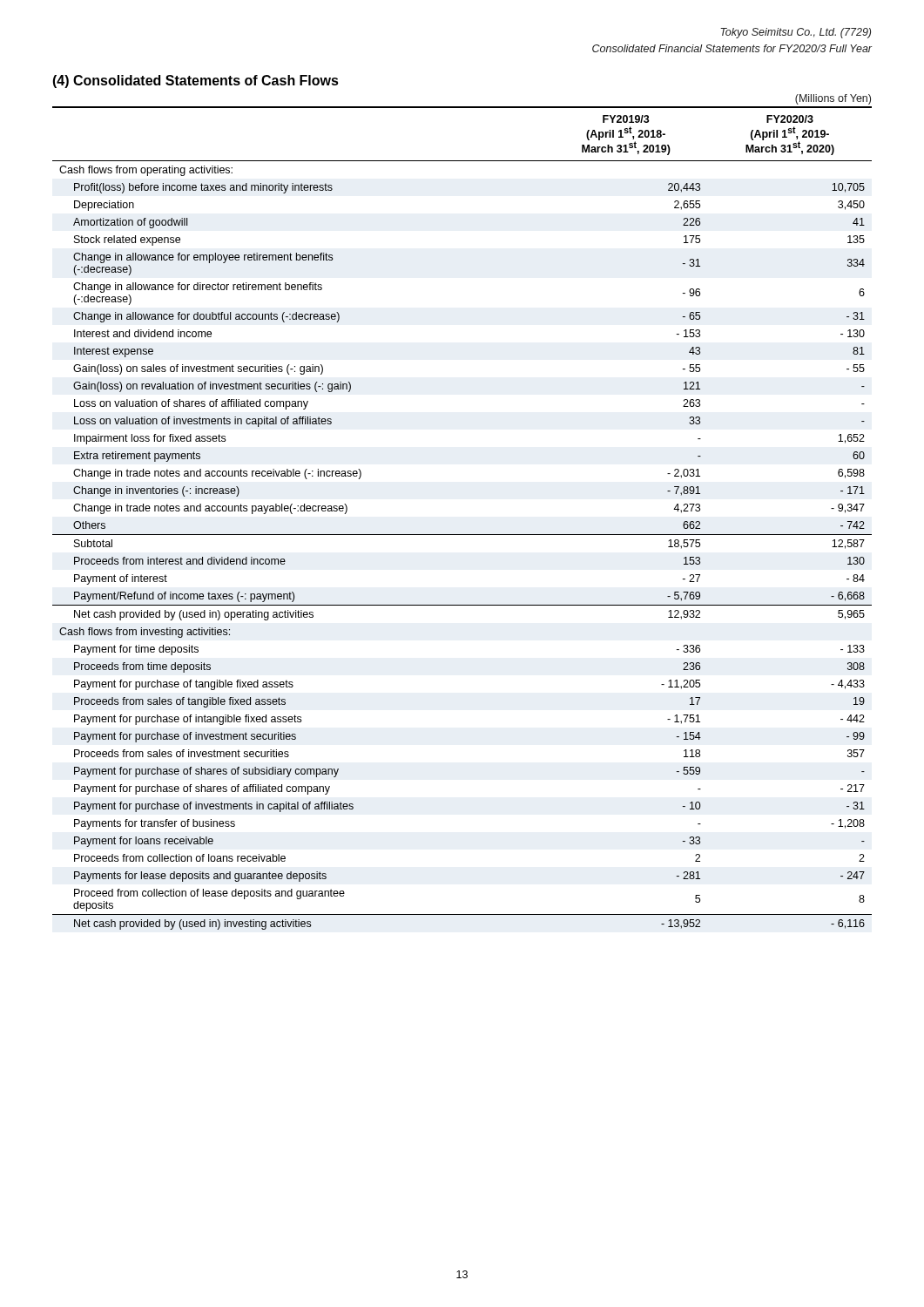
Task: Find the text that says "(Millions of Yen)"
Action: pos(833,98)
